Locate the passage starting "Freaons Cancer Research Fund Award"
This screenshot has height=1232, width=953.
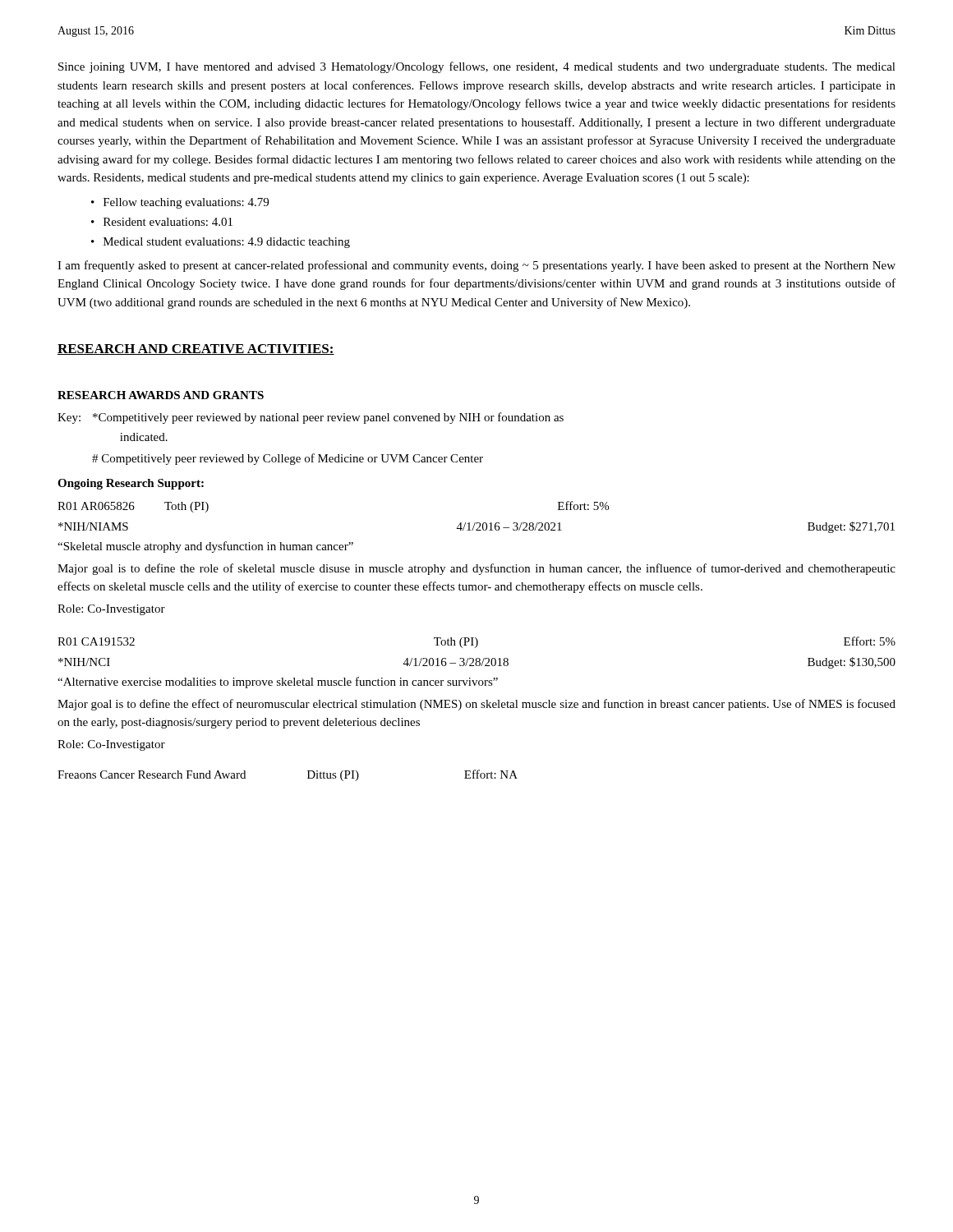[148, 776]
